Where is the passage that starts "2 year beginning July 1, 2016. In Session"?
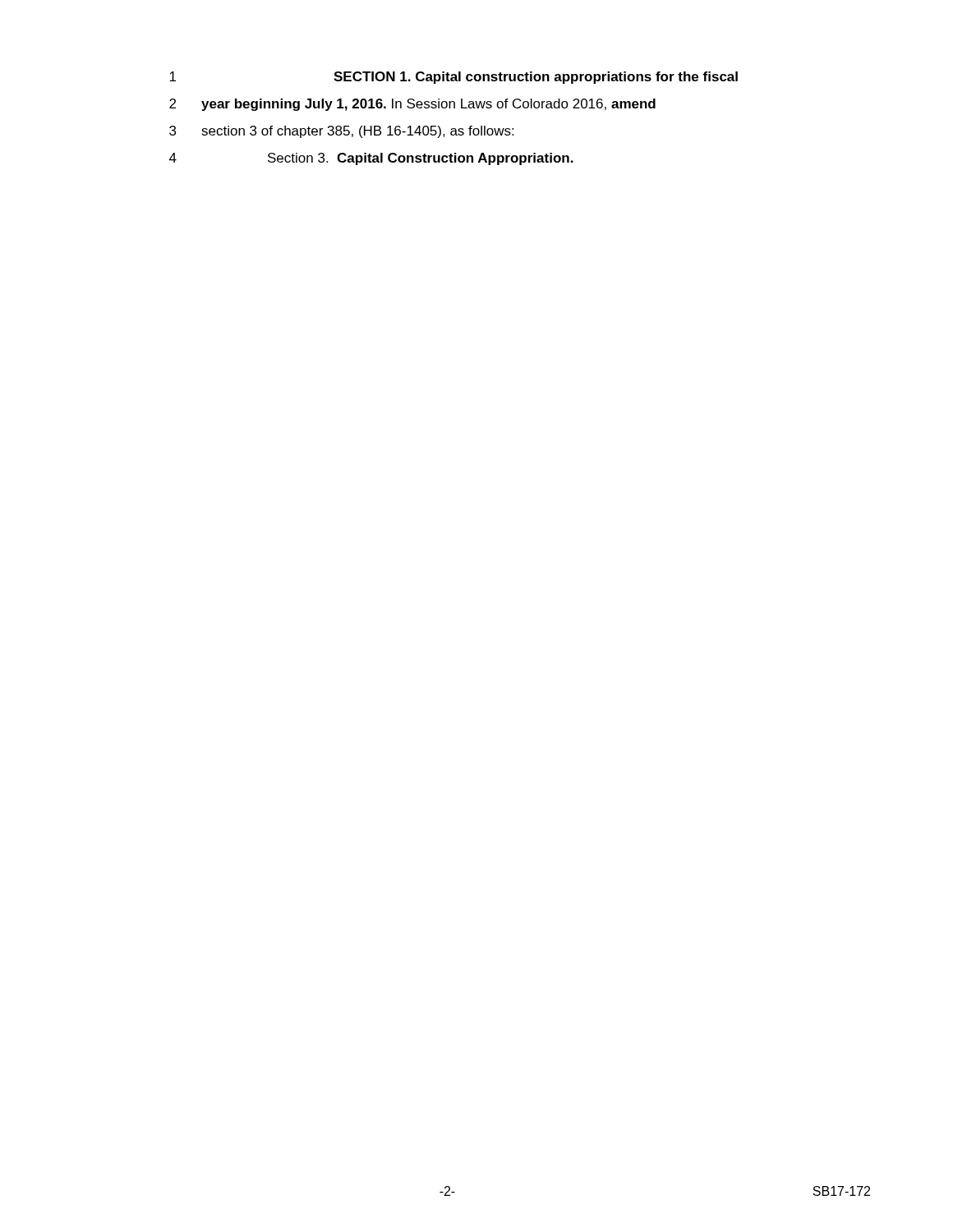The width and height of the screenshot is (953, 1232). (x=394, y=105)
